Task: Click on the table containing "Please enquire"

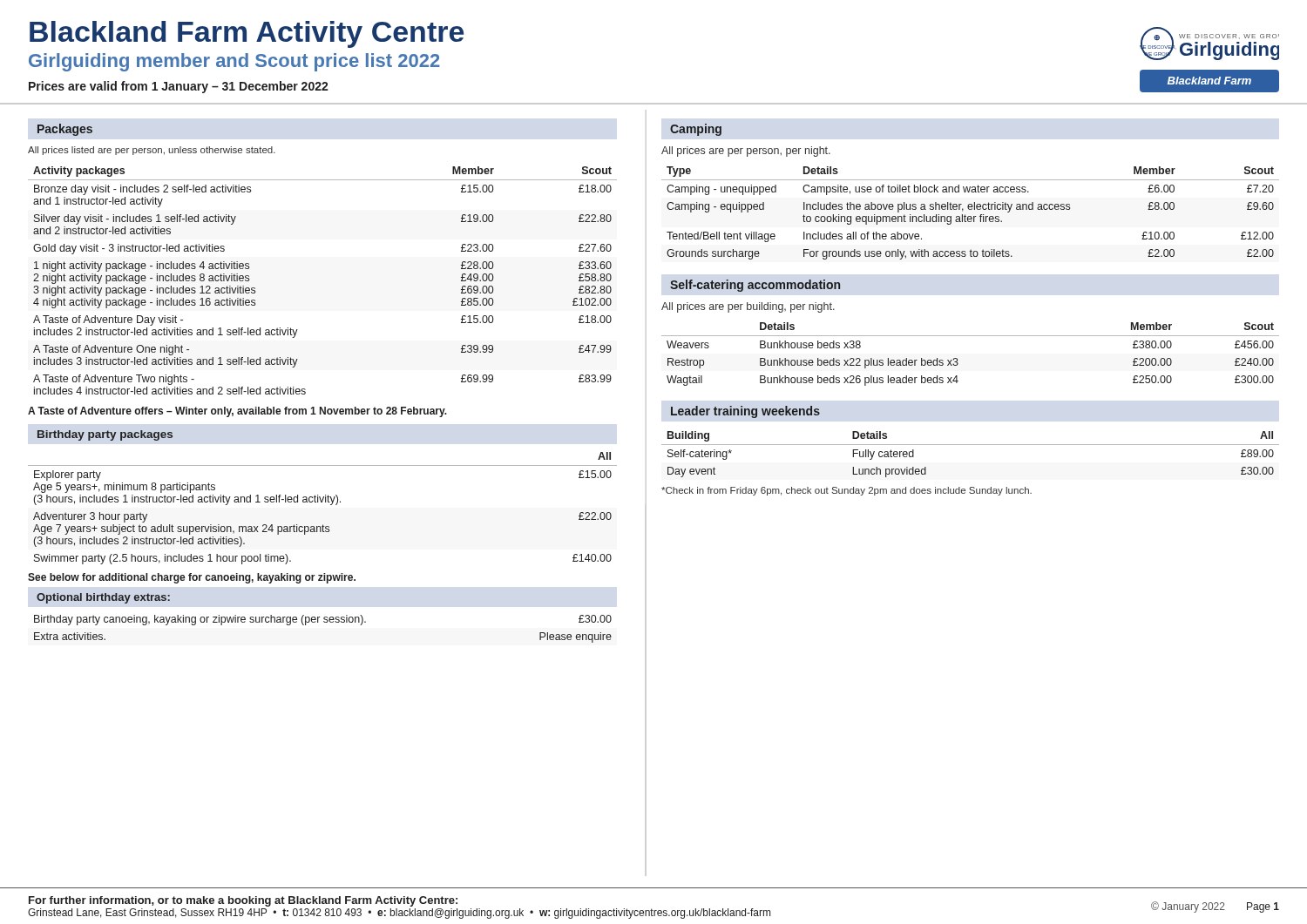Action: tap(322, 628)
